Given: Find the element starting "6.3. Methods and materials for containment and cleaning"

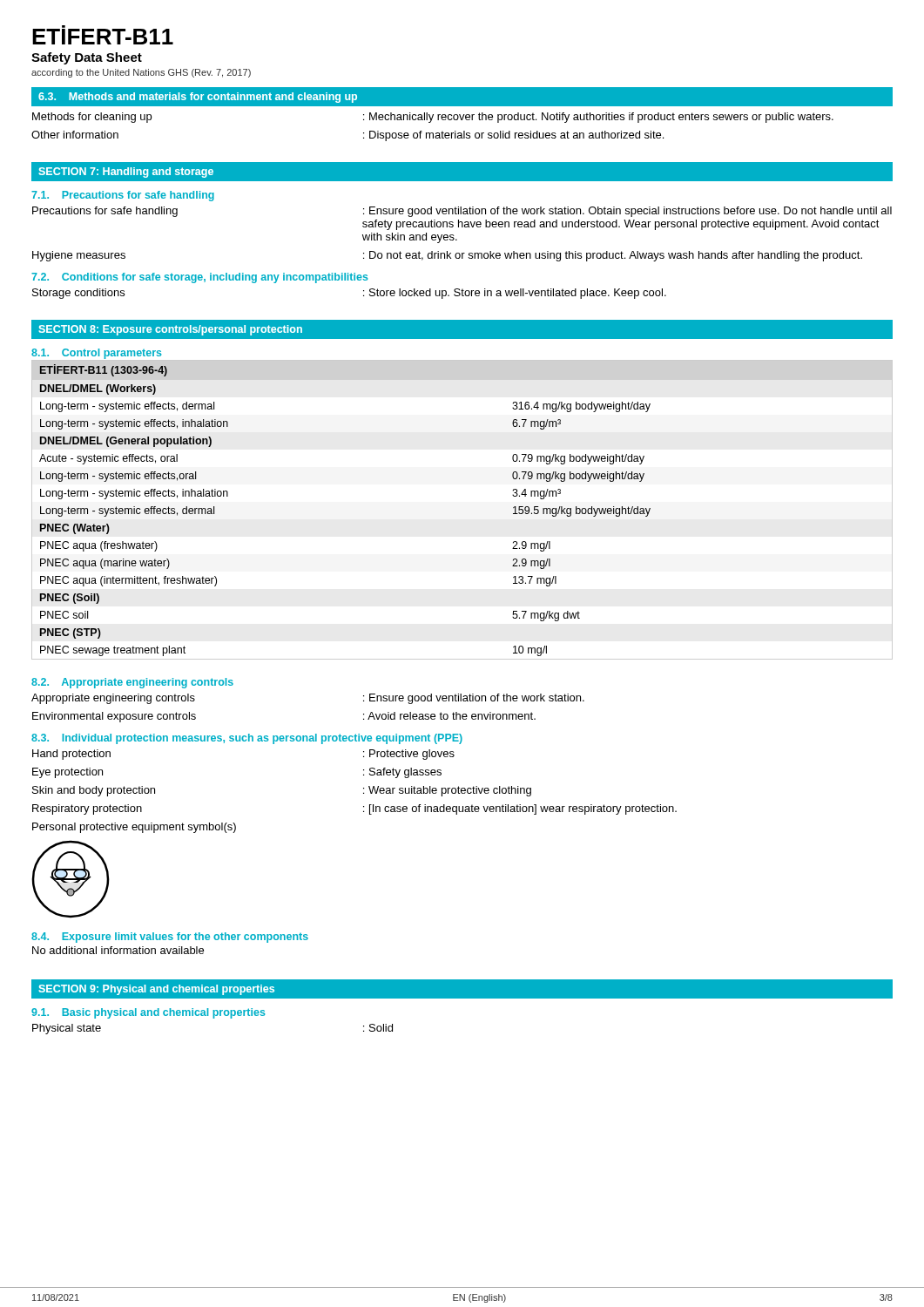Looking at the screenshot, I should coord(462,96).
